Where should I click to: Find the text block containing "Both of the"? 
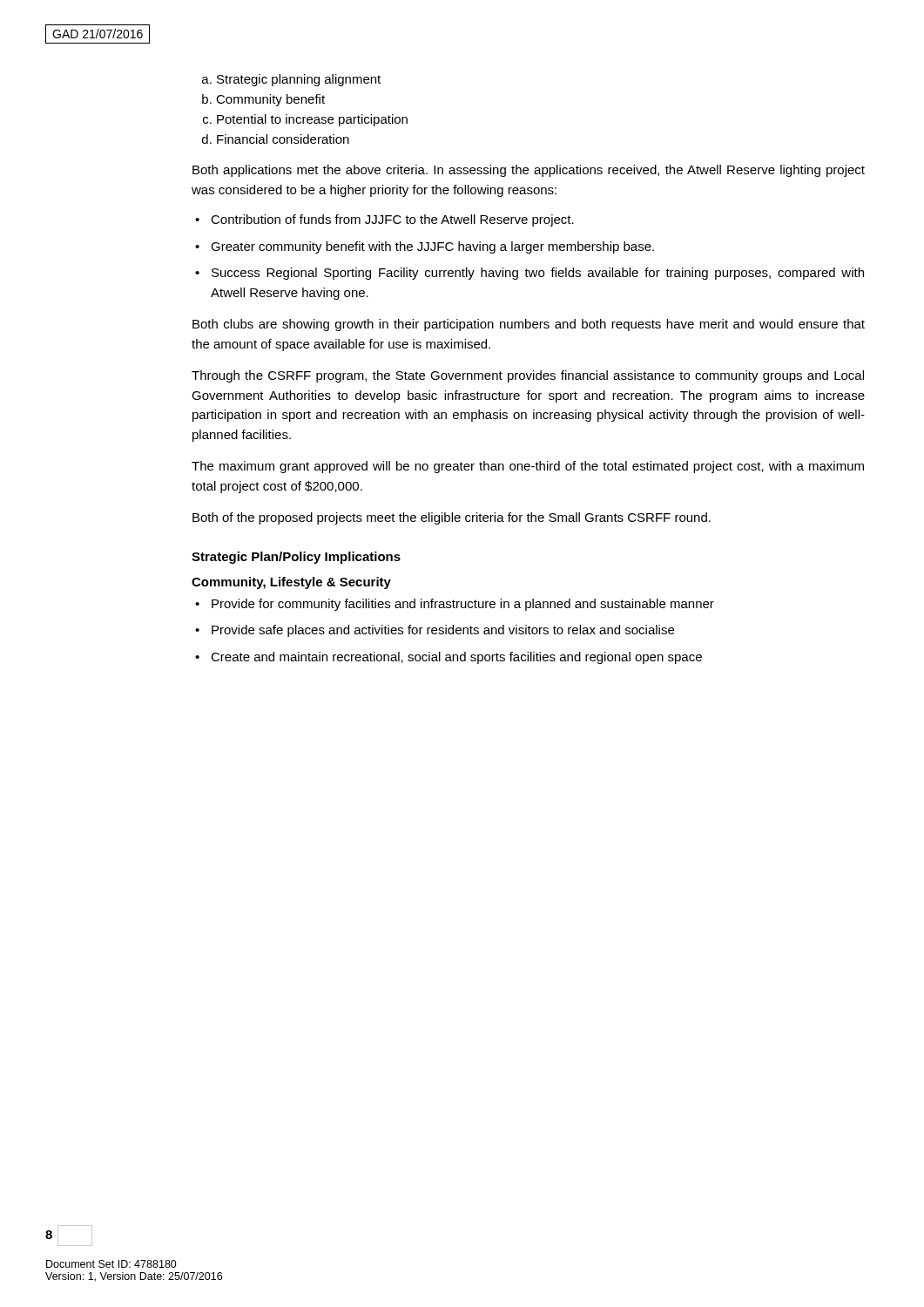coord(452,517)
